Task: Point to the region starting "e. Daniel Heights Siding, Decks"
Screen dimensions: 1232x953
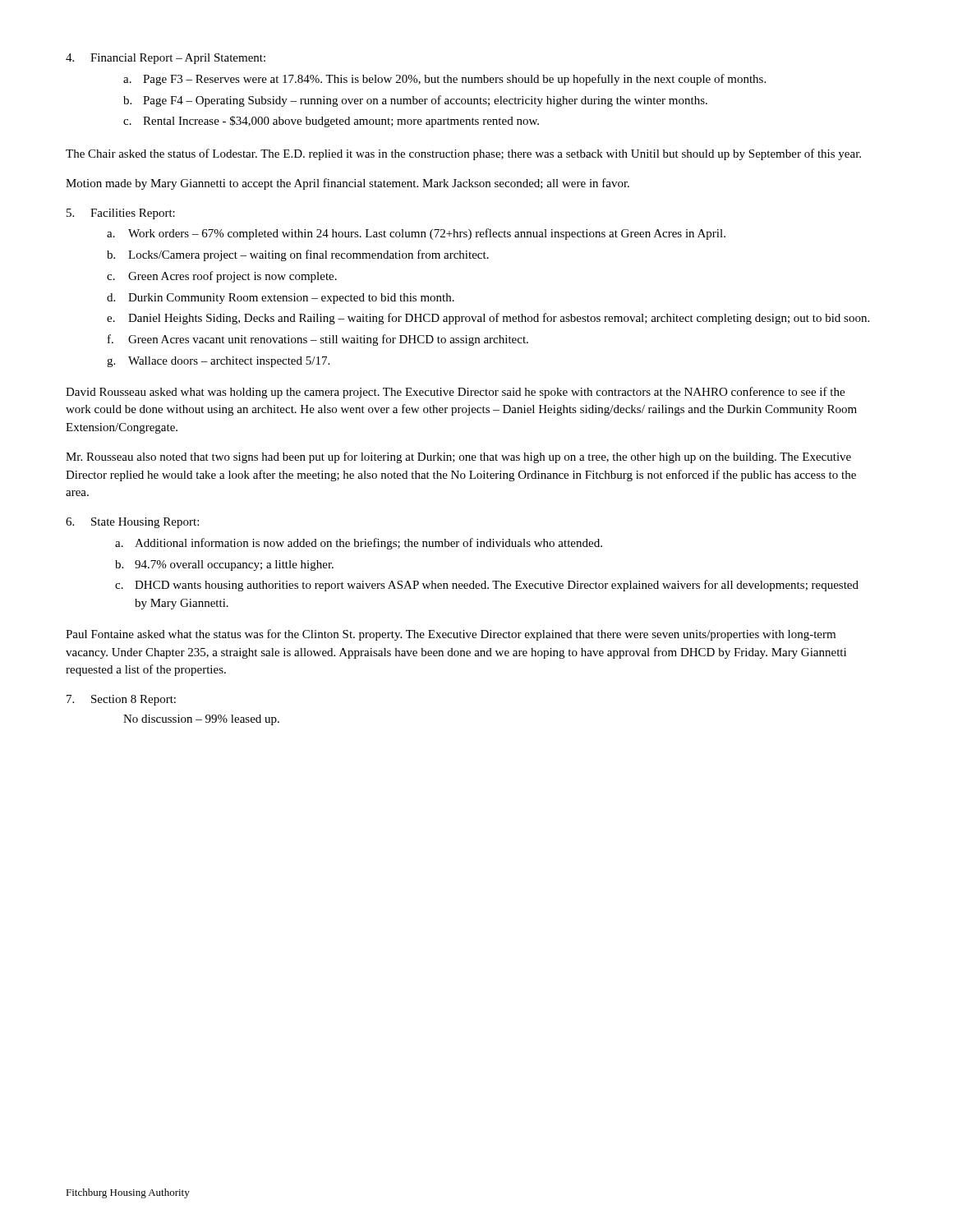Action: point(489,319)
